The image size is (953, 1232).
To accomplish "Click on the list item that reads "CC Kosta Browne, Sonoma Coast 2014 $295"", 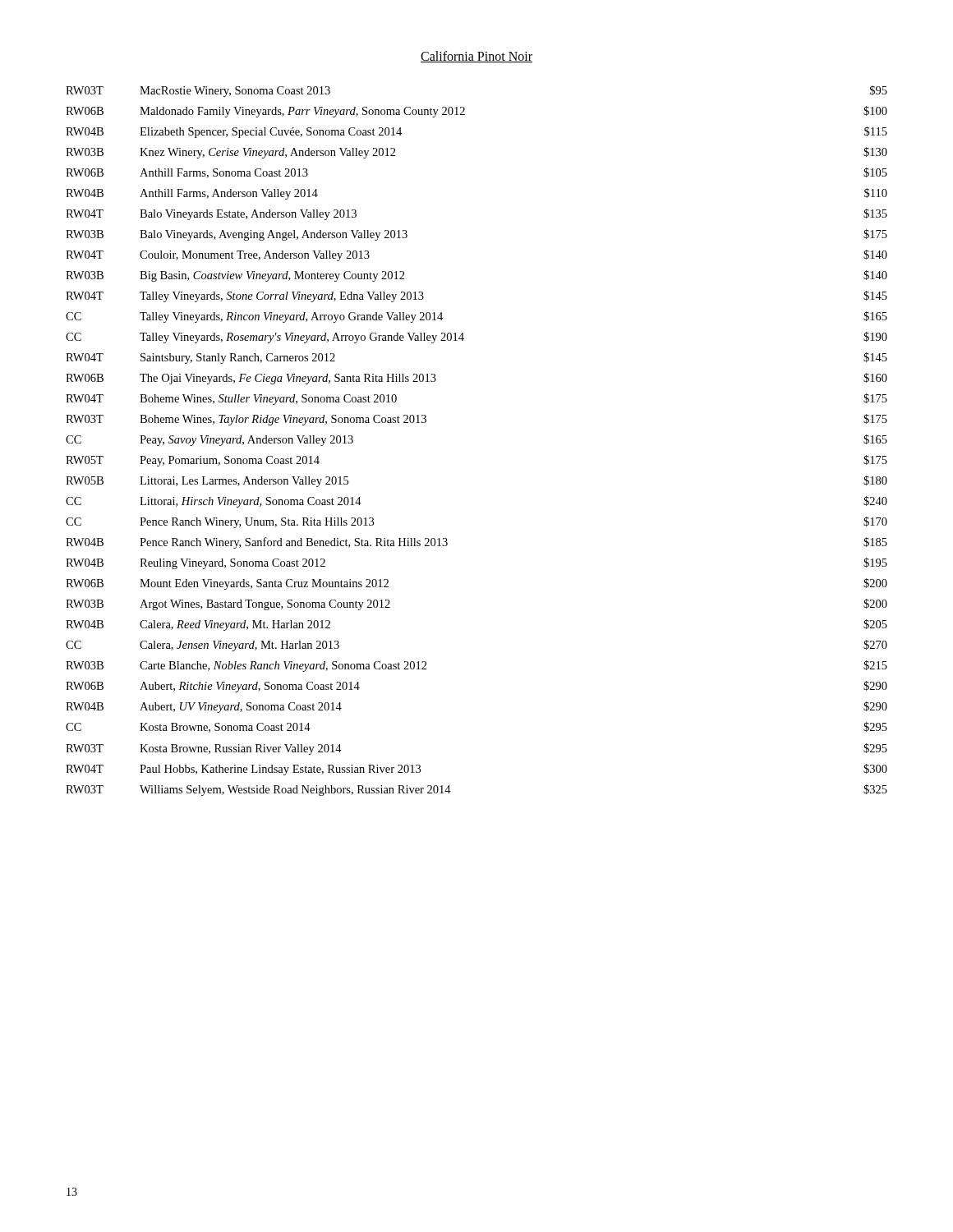I will tap(68, 728).
